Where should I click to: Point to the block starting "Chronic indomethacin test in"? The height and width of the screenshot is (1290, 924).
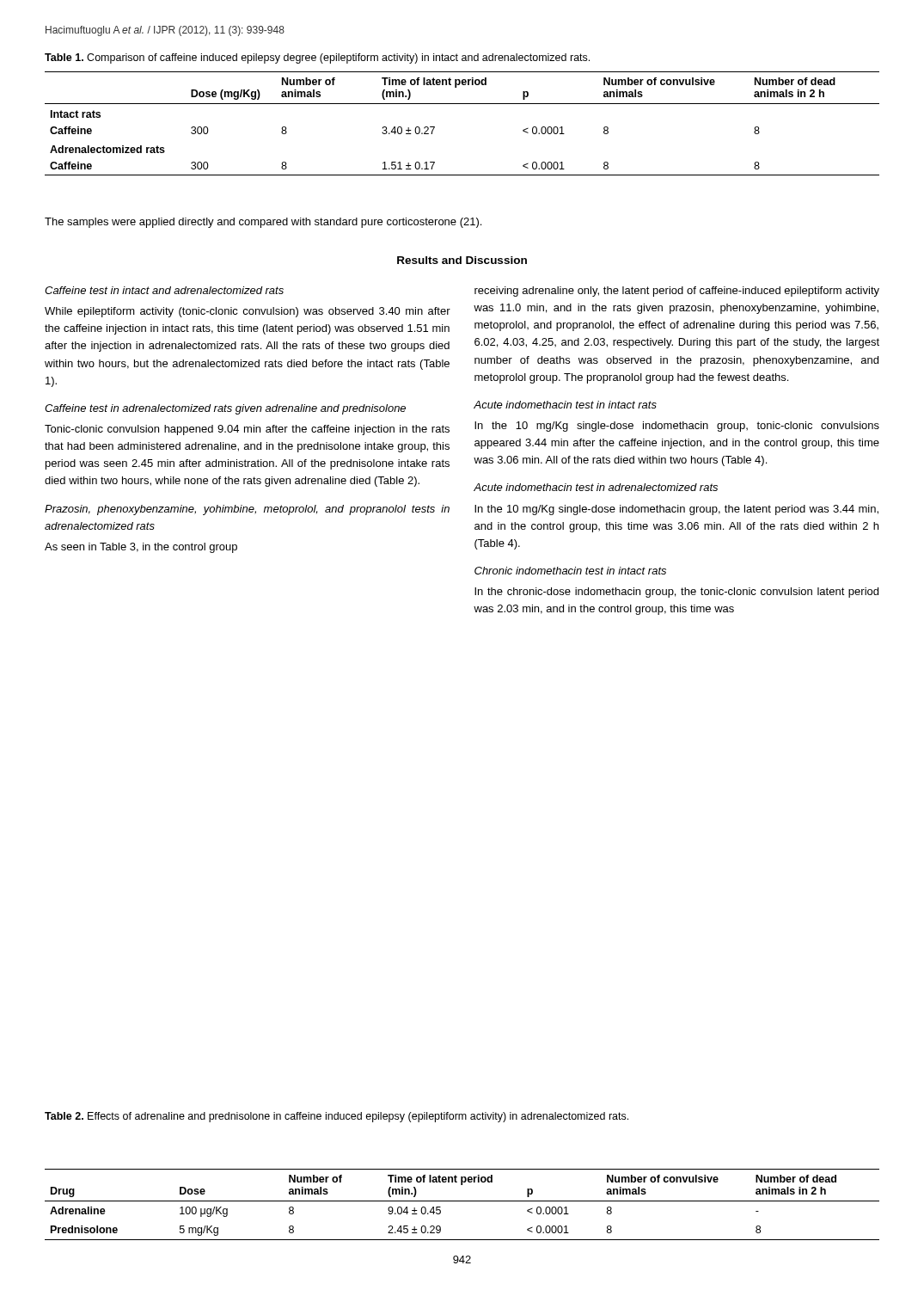(677, 590)
